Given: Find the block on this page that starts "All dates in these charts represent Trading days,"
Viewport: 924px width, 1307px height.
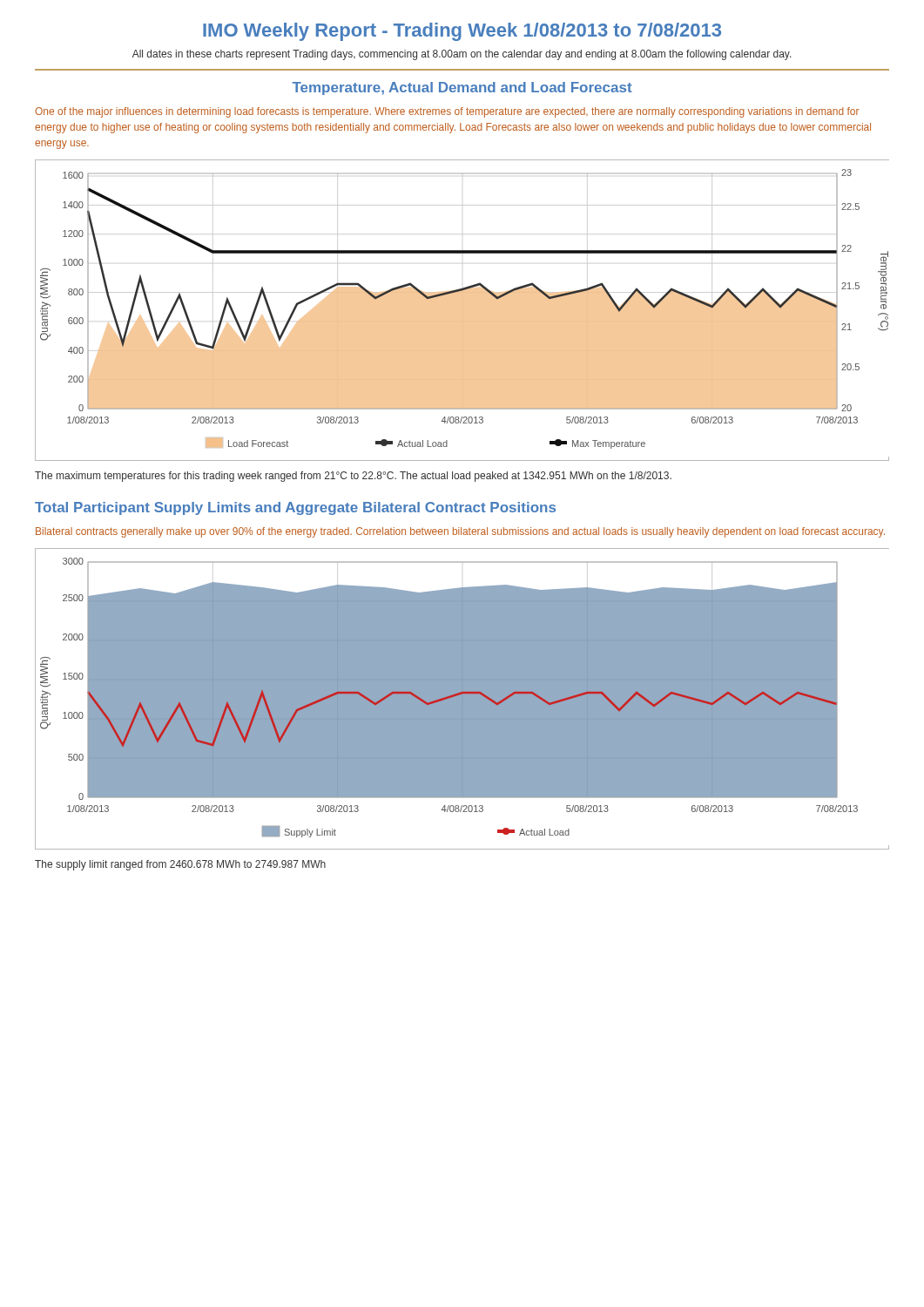Looking at the screenshot, I should [462, 54].
